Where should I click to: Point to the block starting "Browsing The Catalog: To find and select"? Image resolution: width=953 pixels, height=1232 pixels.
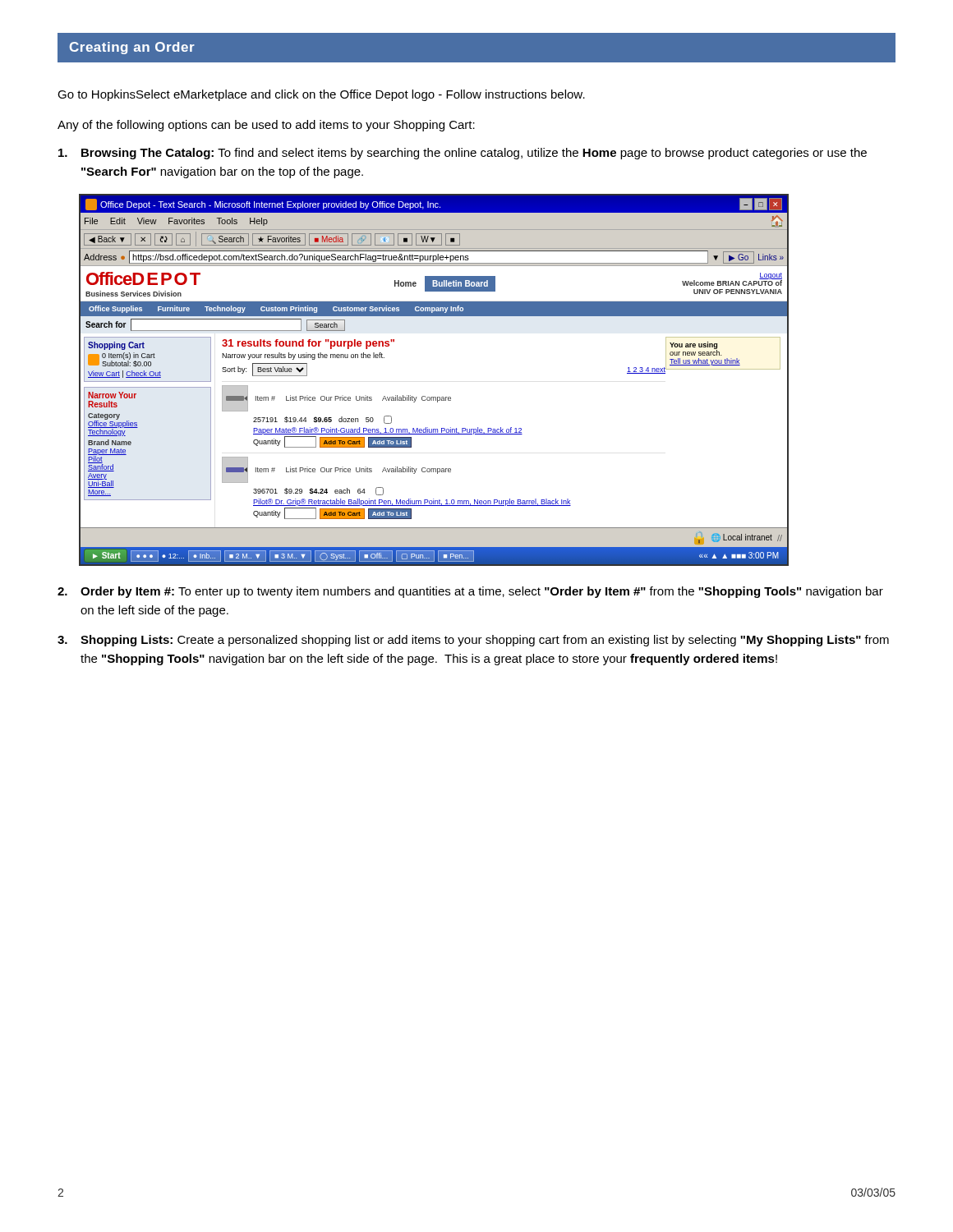[476, 162]
